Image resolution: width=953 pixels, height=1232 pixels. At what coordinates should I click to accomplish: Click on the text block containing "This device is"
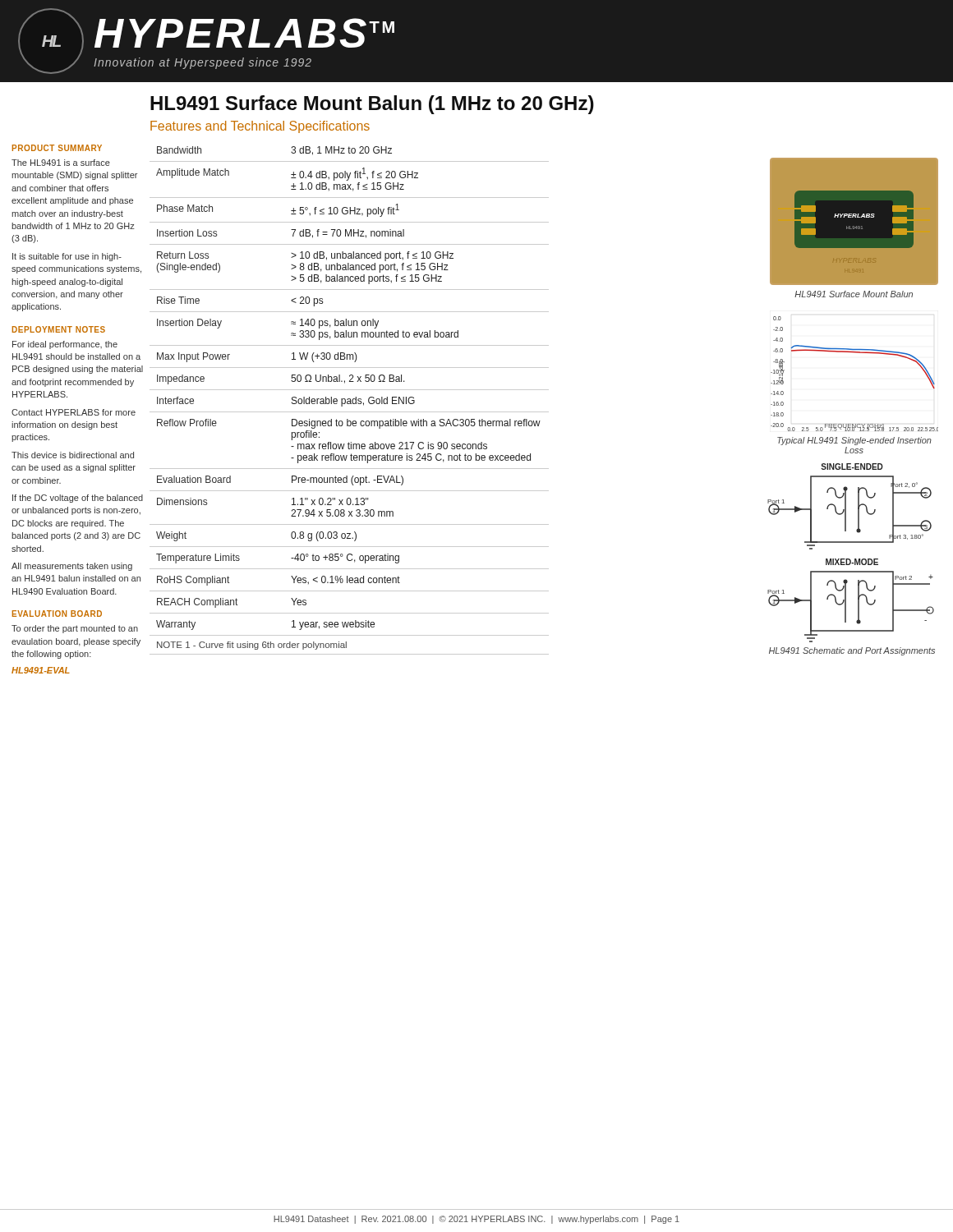pyautogui.click(x=74, y=467)
